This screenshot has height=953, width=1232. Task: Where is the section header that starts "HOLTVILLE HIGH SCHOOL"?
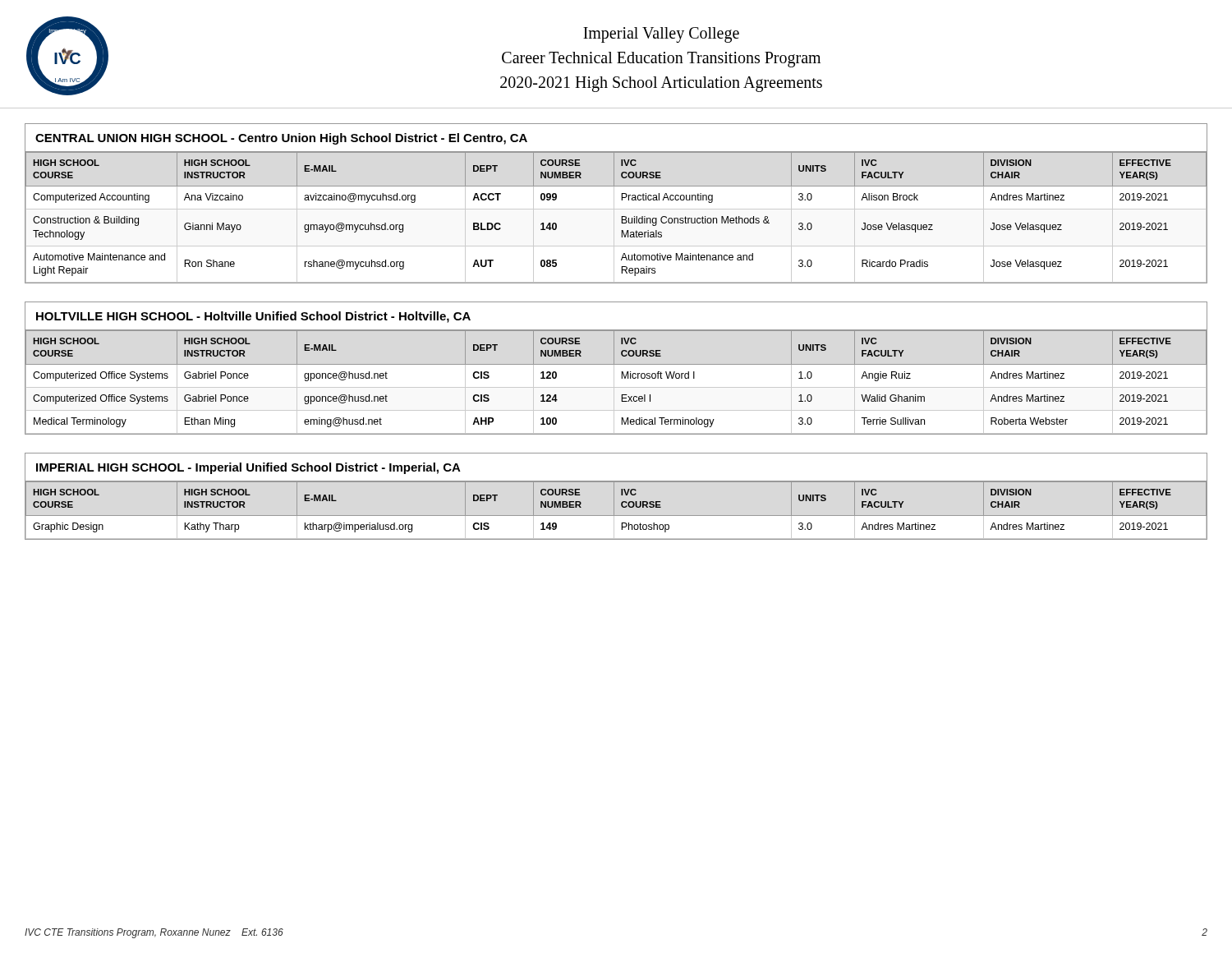click(253, 316)
